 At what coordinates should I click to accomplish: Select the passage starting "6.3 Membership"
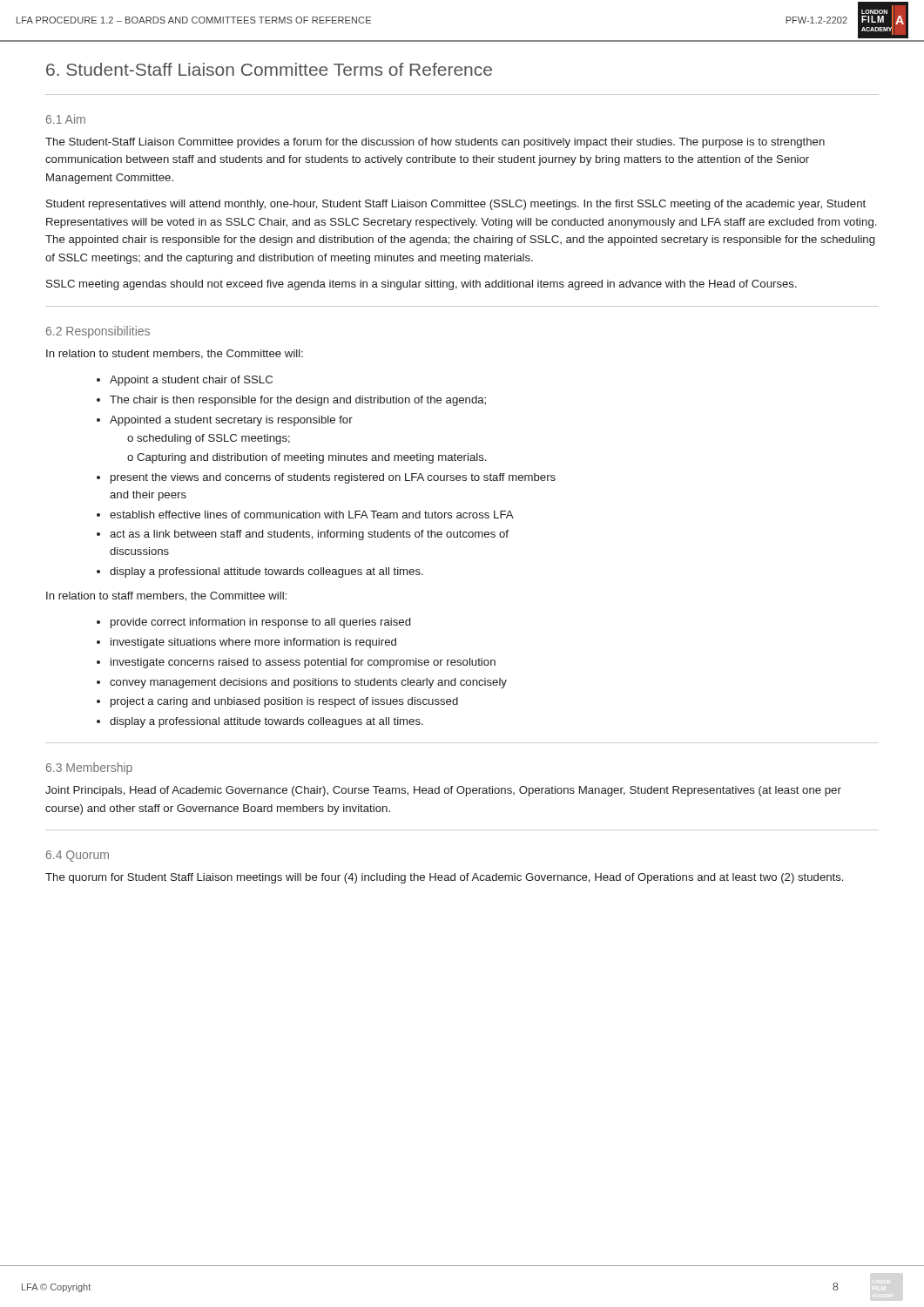pyautogui.click(x=89, y=768)
